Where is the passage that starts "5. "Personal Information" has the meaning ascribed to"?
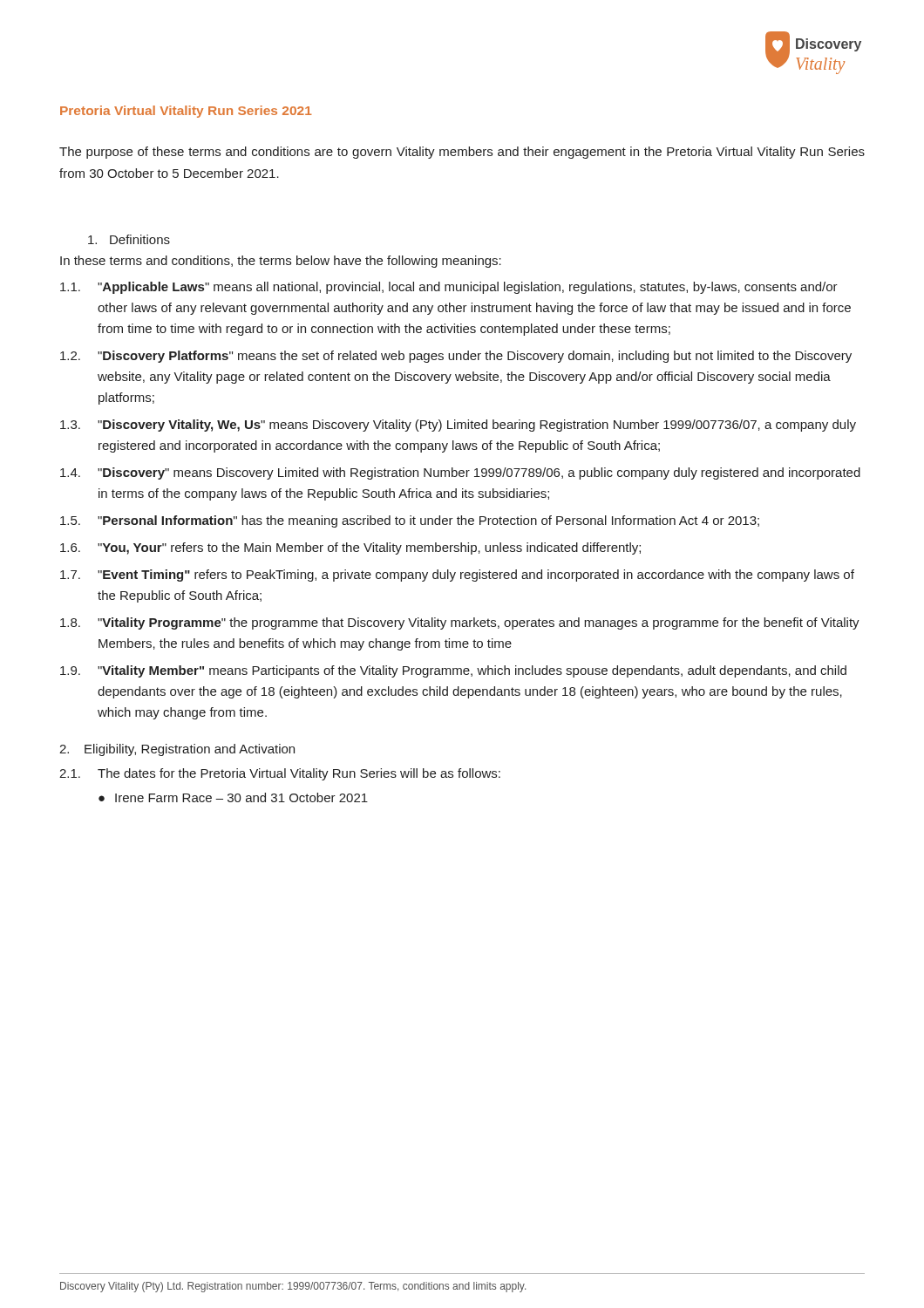This screenshot has height=1308, width=924. 410,521
